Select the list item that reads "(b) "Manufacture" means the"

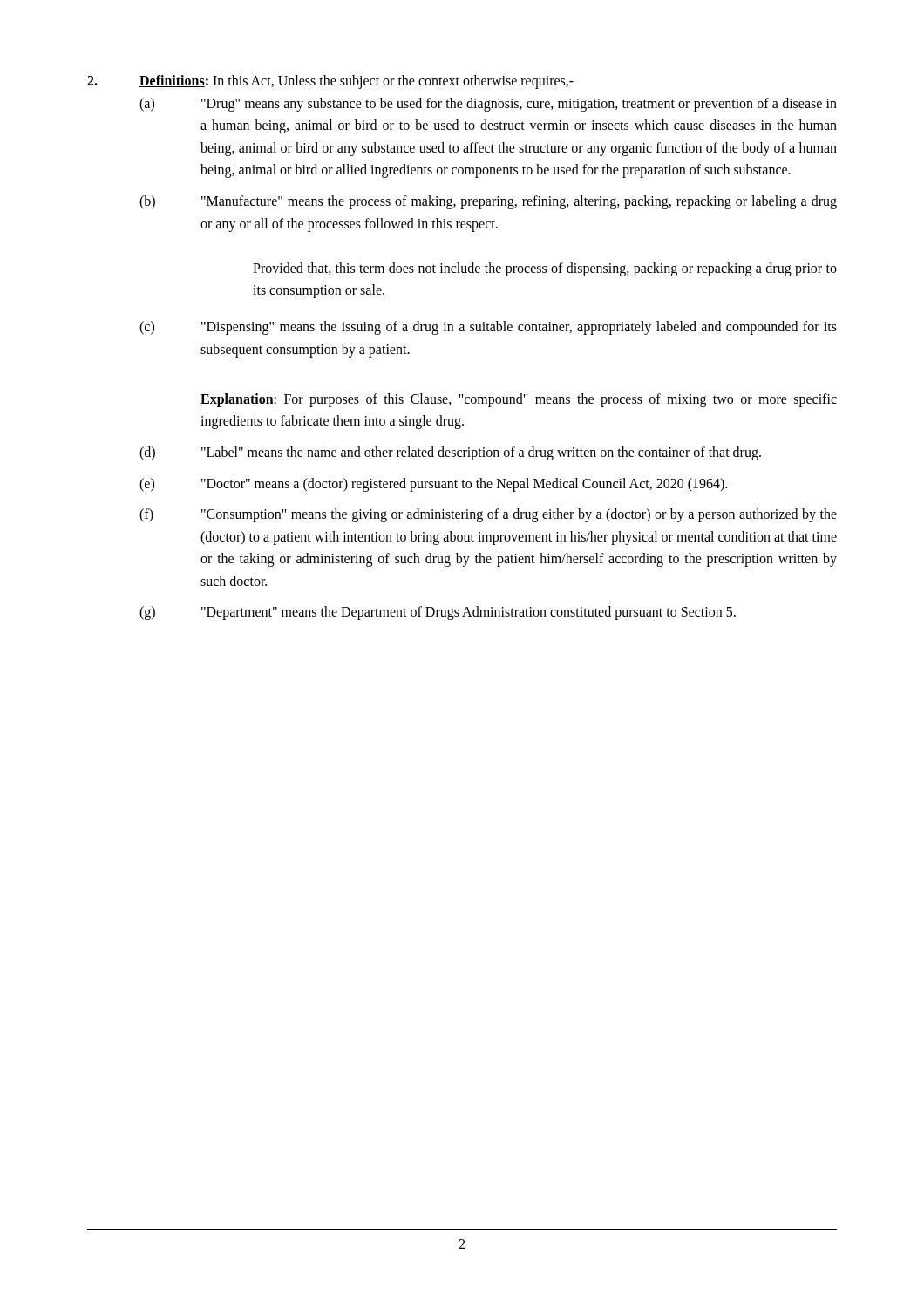[x=488, y=202]
